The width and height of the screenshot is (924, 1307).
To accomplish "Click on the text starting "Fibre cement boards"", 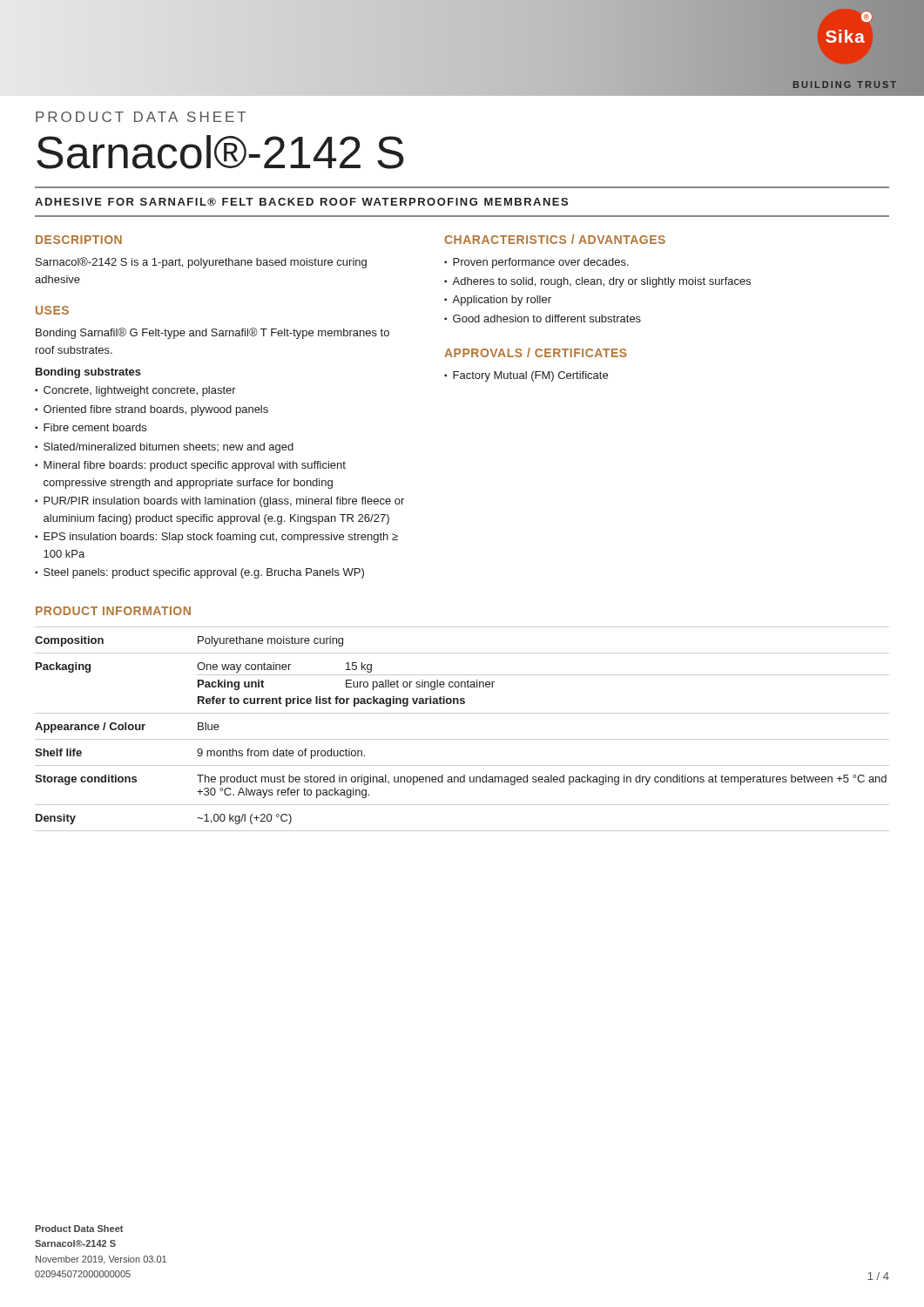I will coord(95,428).
